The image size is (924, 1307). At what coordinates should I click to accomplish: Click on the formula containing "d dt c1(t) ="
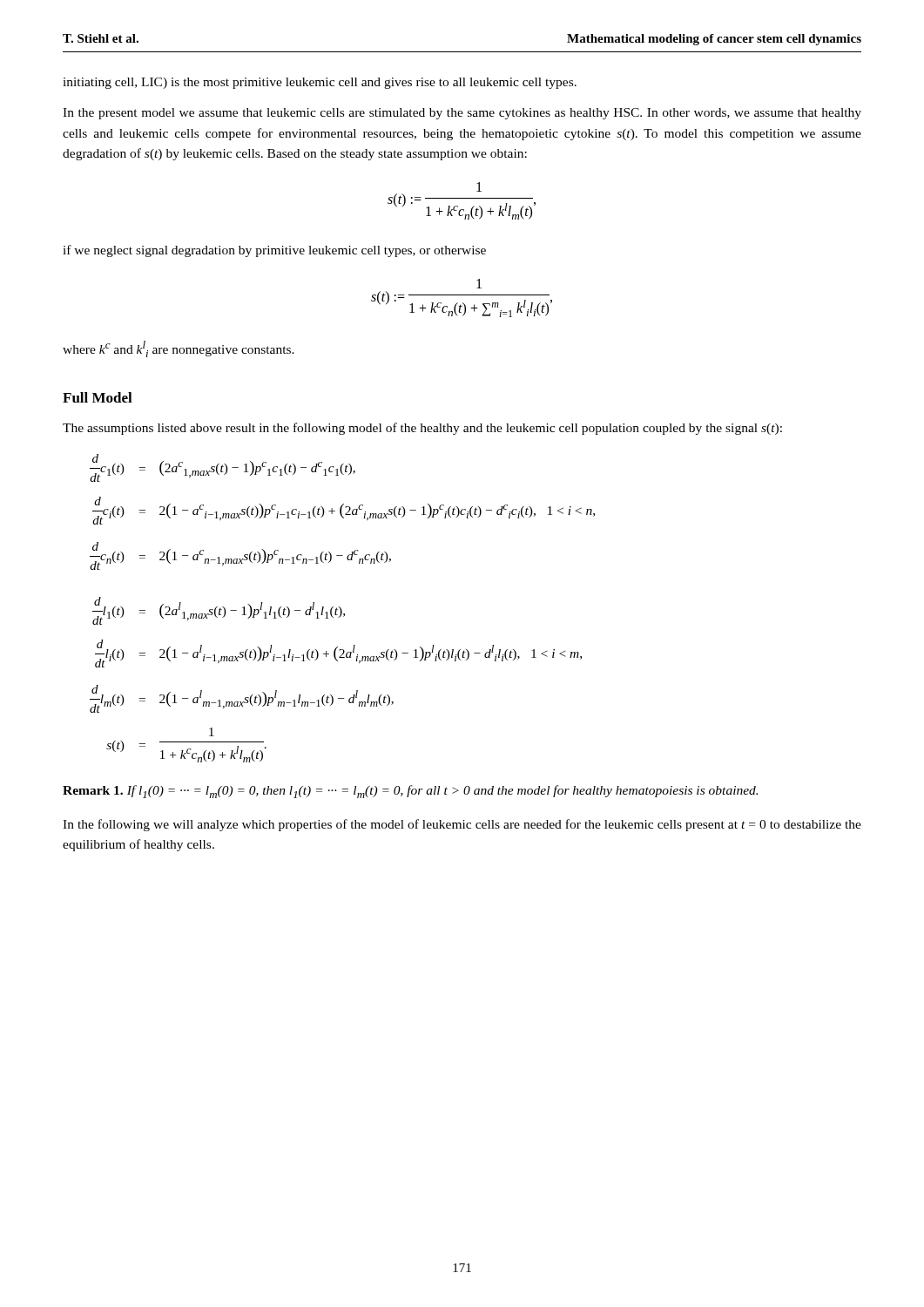pos(343,608)
